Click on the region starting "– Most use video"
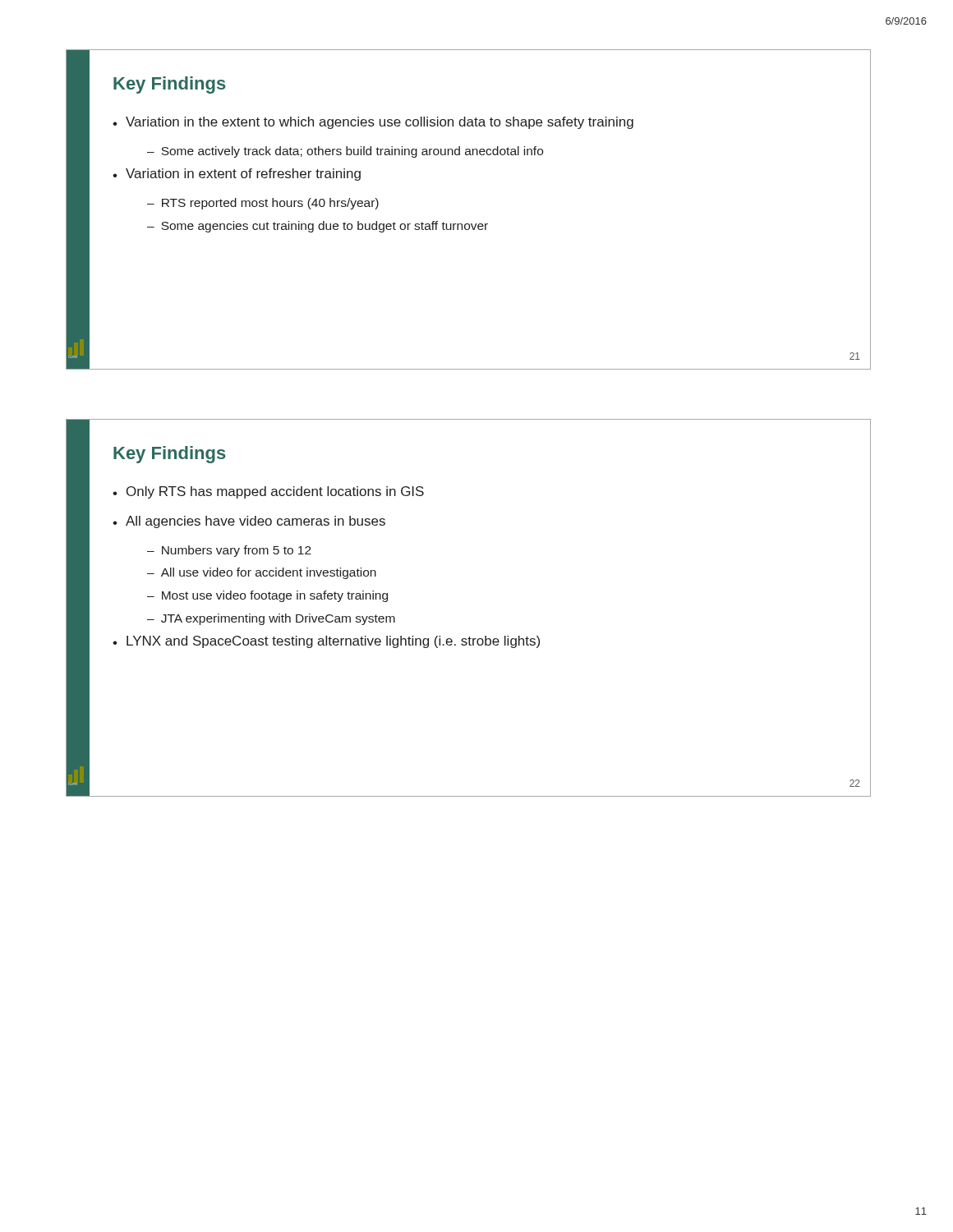 [x=267, y=596]
